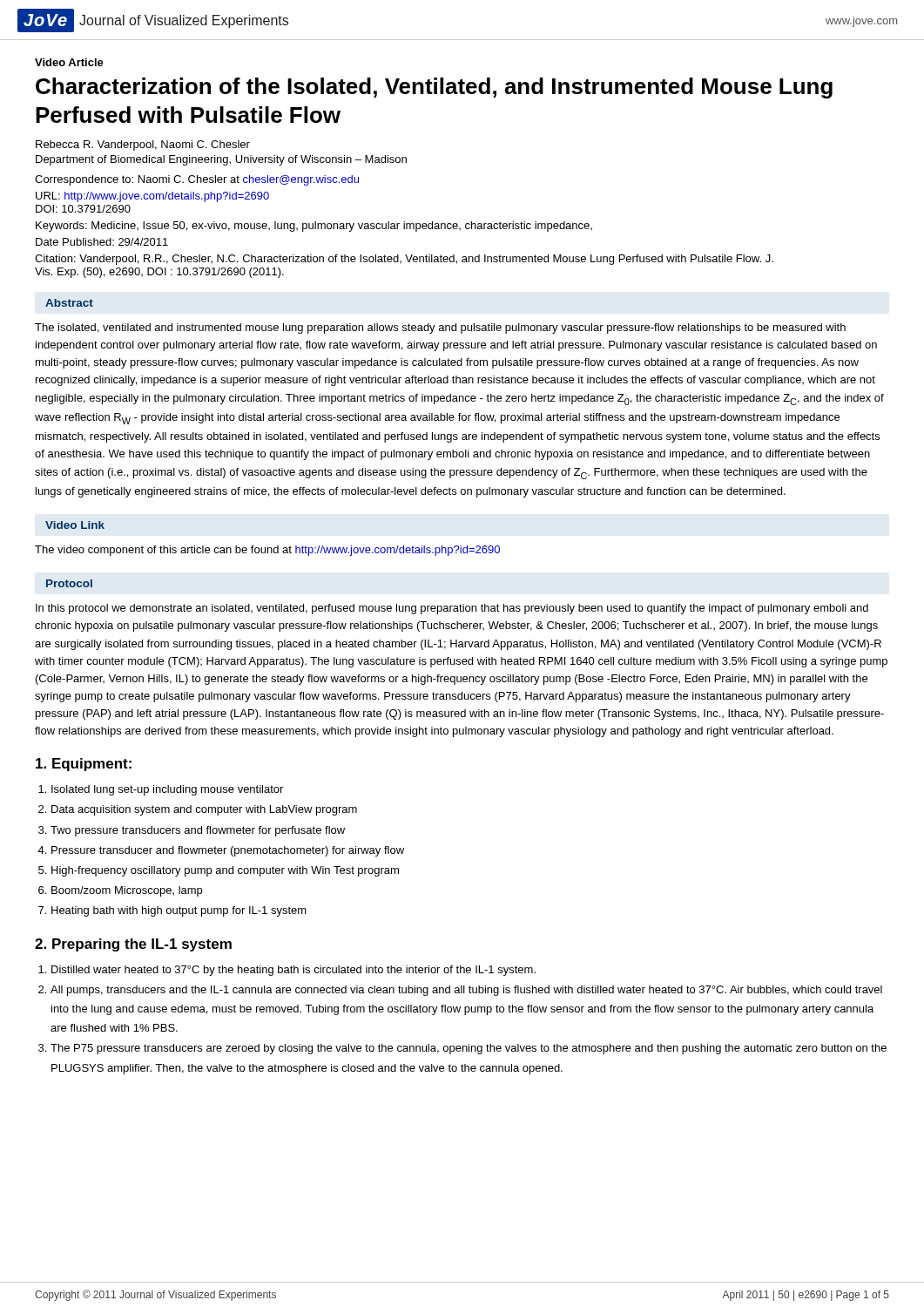Find the list item with the text "Distilled water heated"

[294, 969]
